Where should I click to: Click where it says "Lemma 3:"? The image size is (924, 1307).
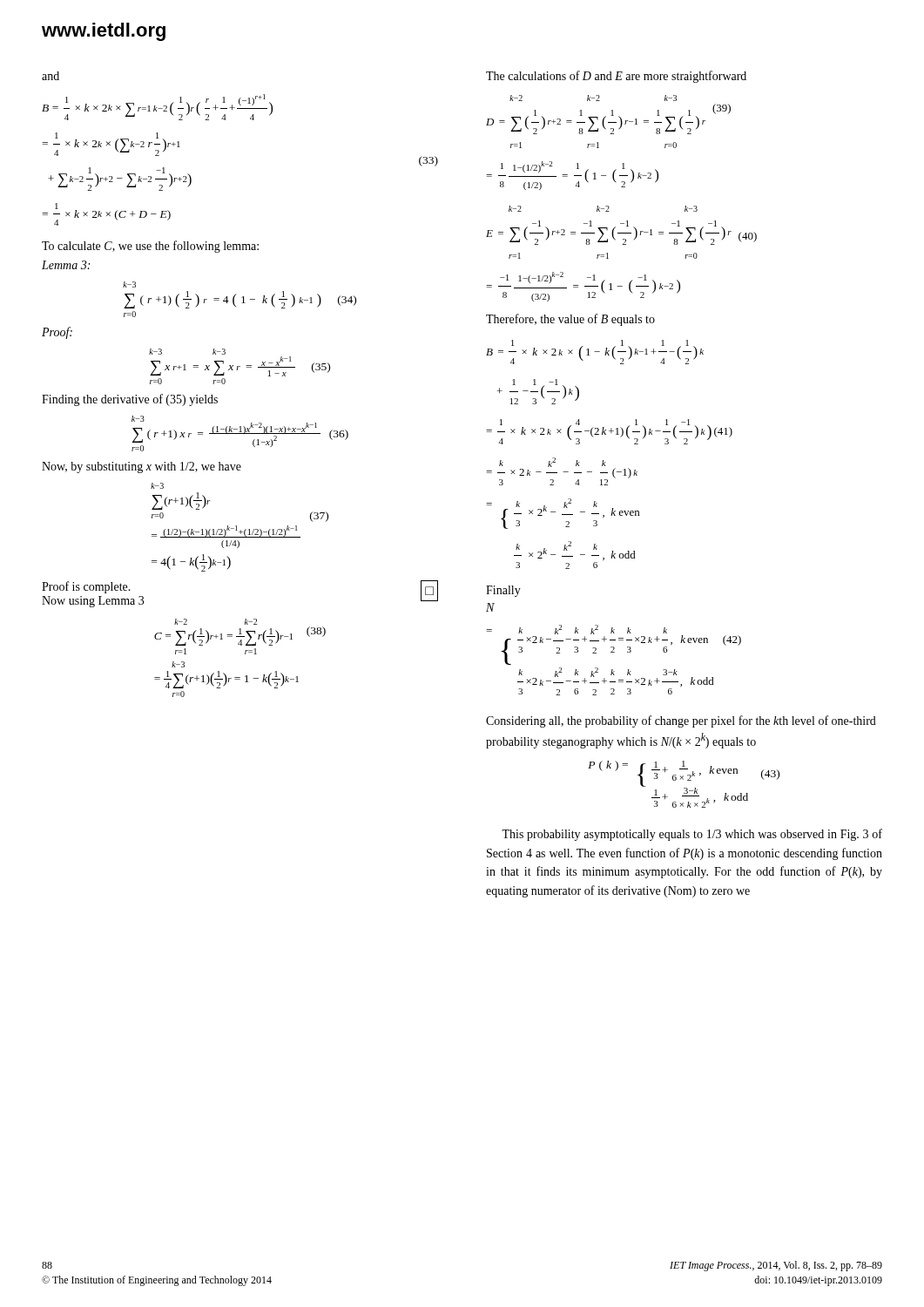(x=66, y=265)
